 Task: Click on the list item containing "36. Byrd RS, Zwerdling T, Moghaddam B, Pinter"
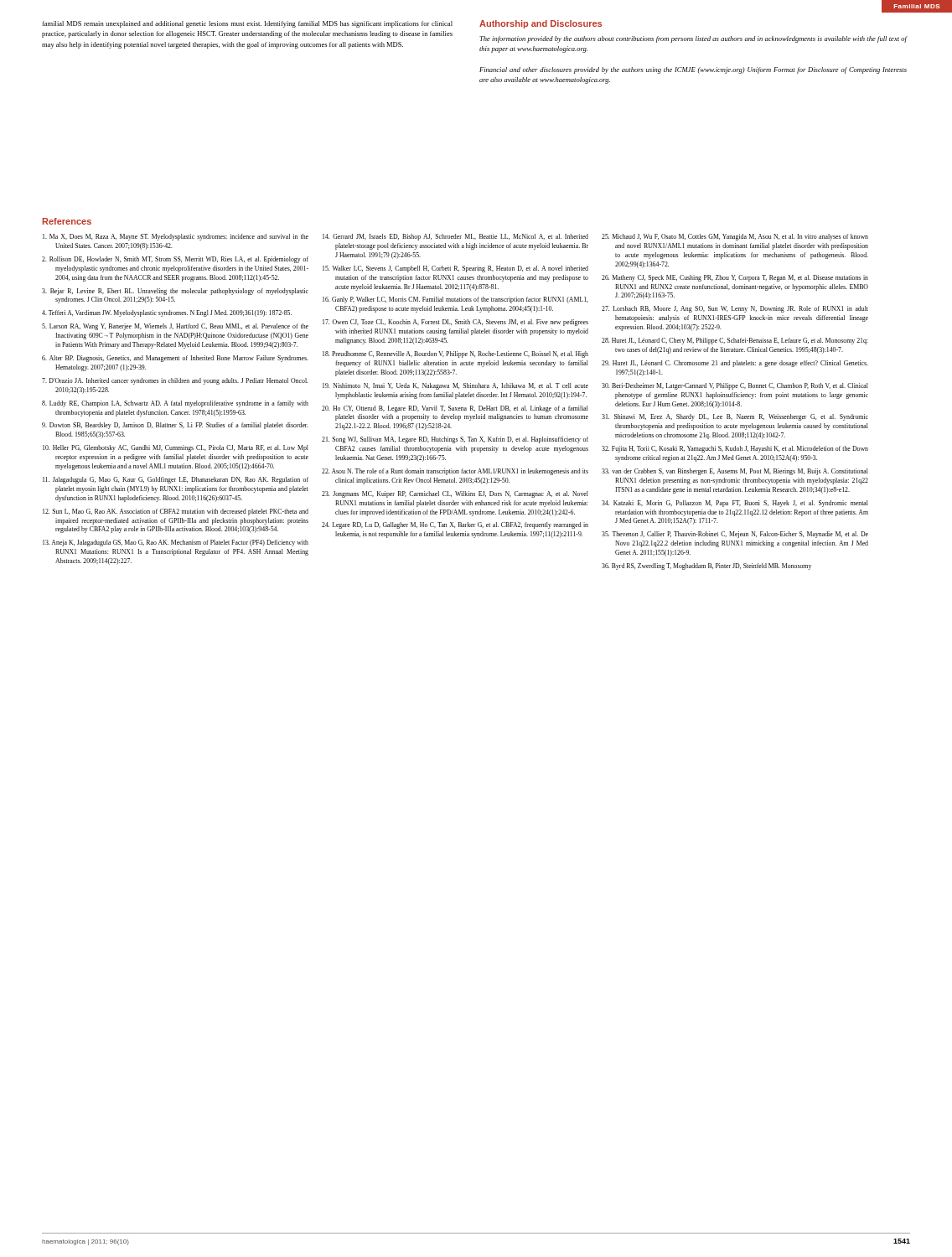pyautogui.click(x=707, y=566)
